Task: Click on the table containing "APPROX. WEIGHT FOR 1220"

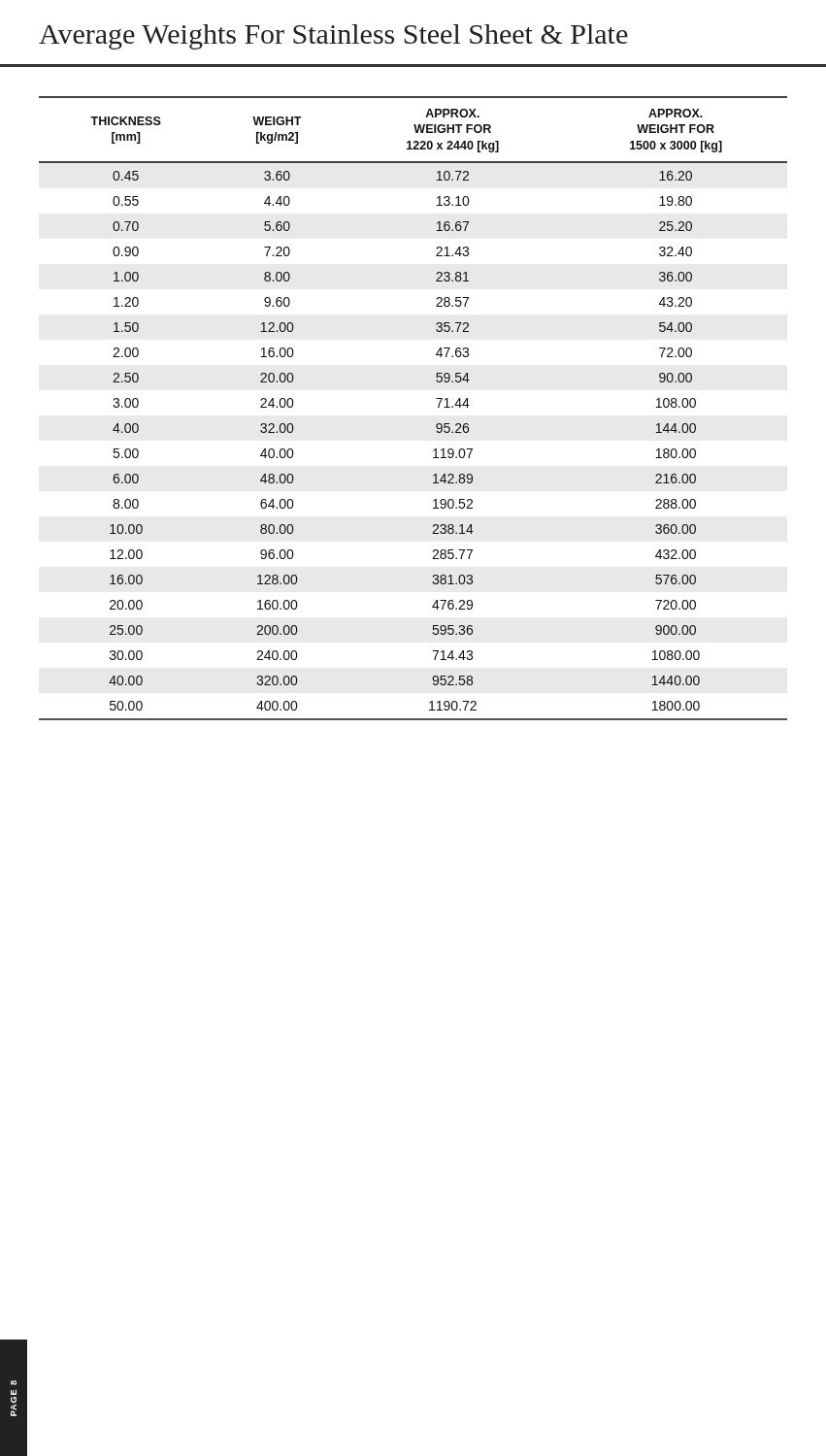Action: [413, 408]
